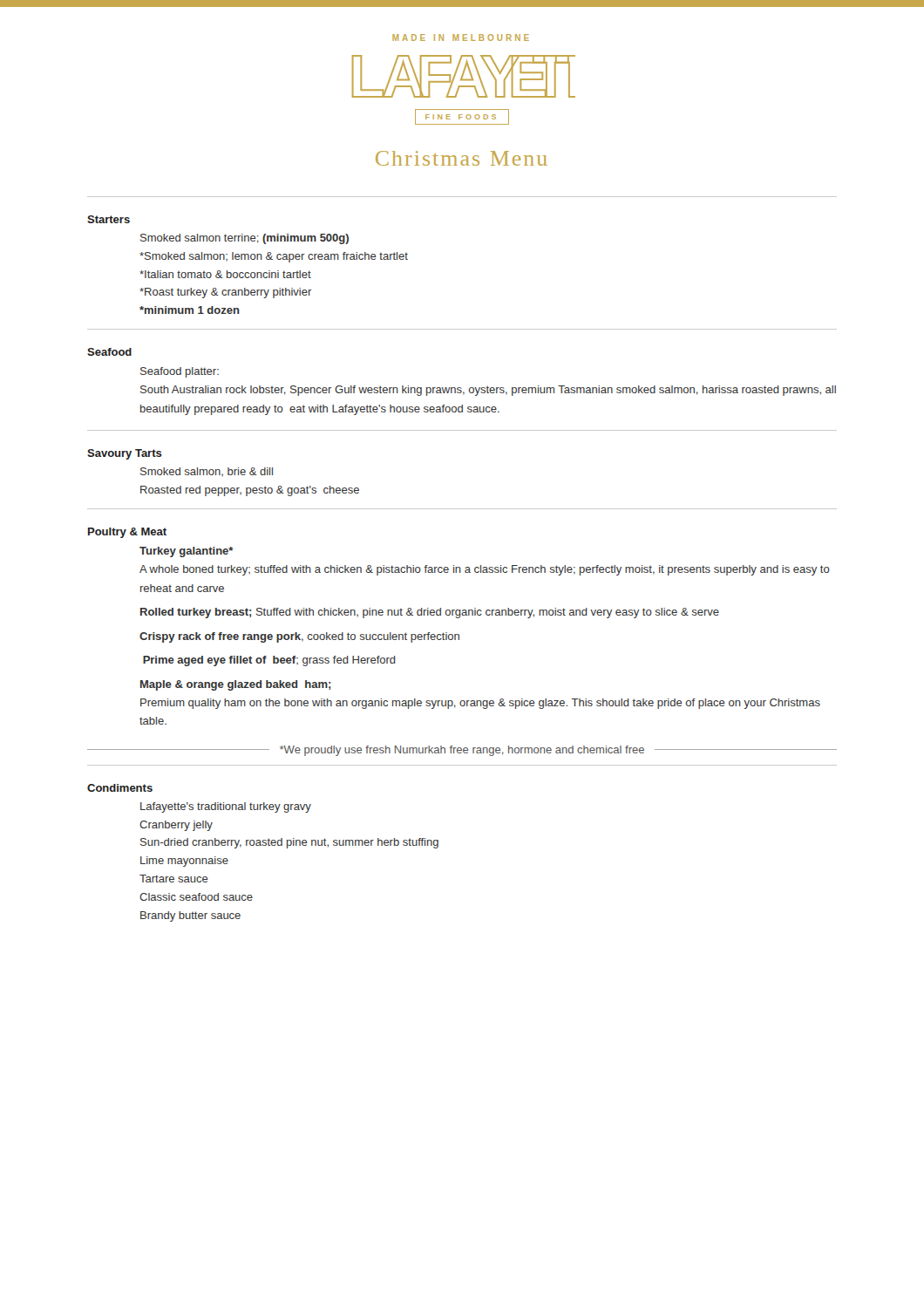Find "Christmas Menu" on this page
This screenshot has width=924, height=1308.
[462, 158]
